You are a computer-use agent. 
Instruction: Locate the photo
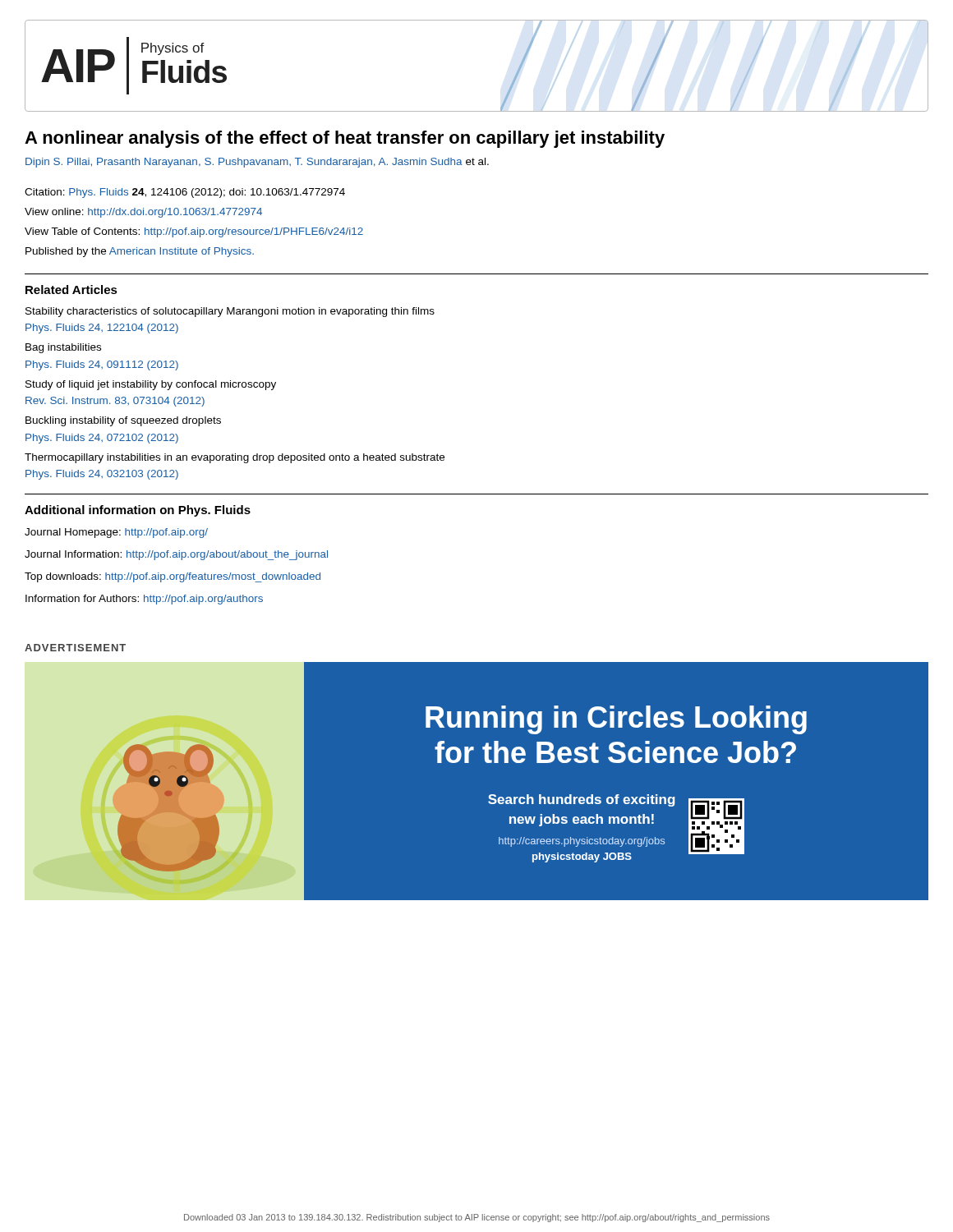coord(476,781)
